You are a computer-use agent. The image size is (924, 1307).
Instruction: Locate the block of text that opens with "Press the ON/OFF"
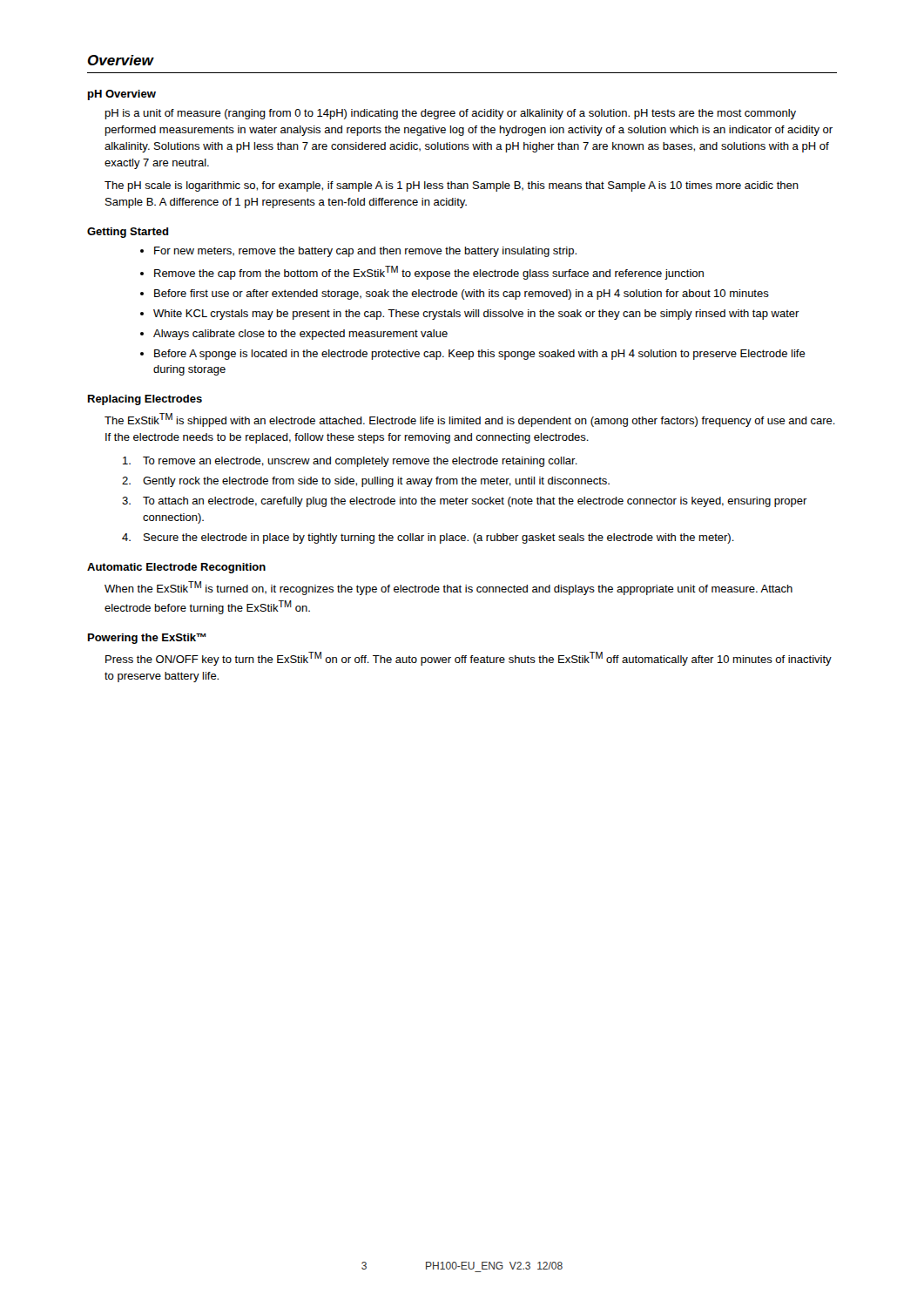click(x=468, y=666)
